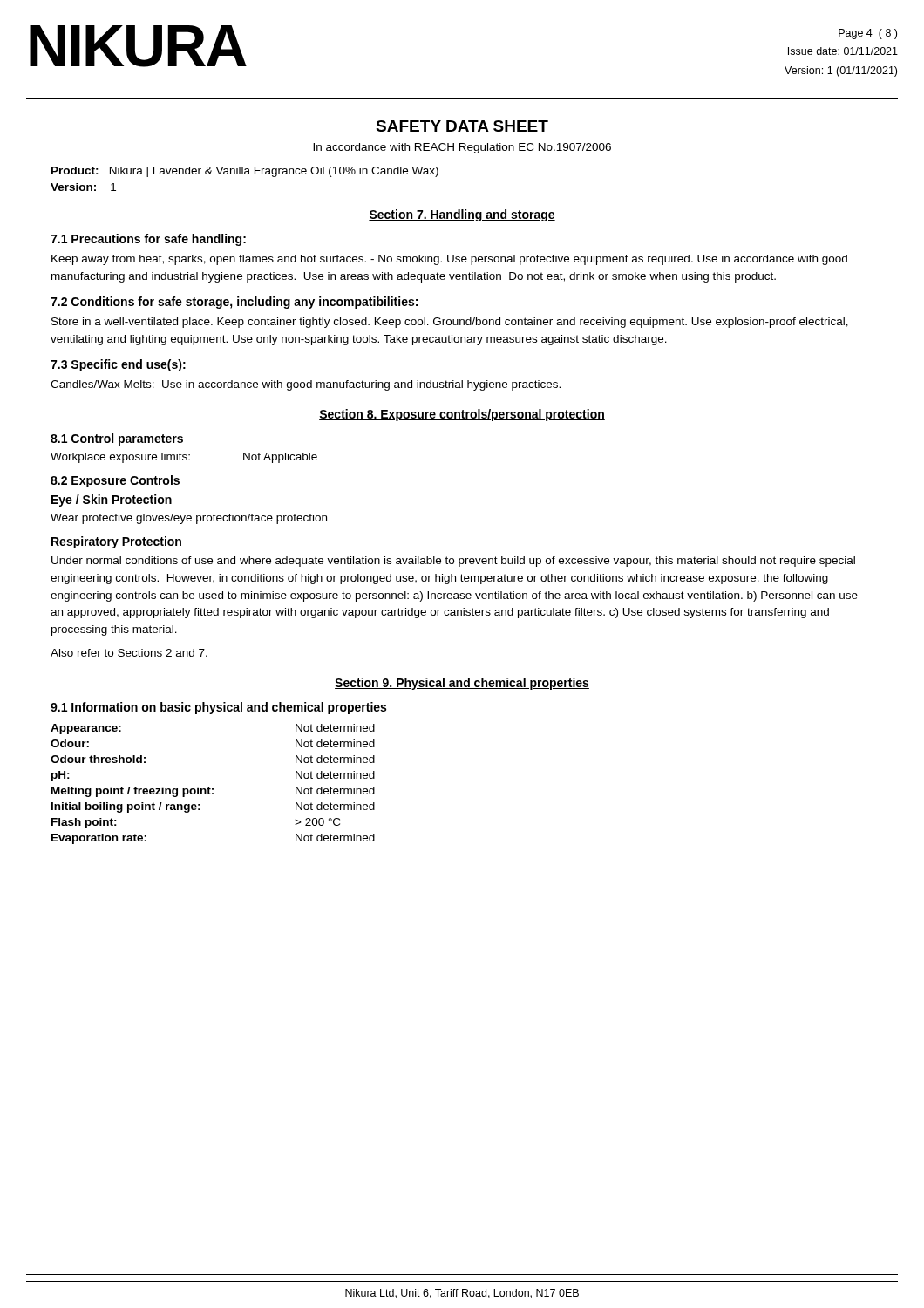Locate the block of text that opens with "Product: Nikura | Lavender & Vanilla"
Viewport: 924px width, 1308px height.
pos(245,170)
